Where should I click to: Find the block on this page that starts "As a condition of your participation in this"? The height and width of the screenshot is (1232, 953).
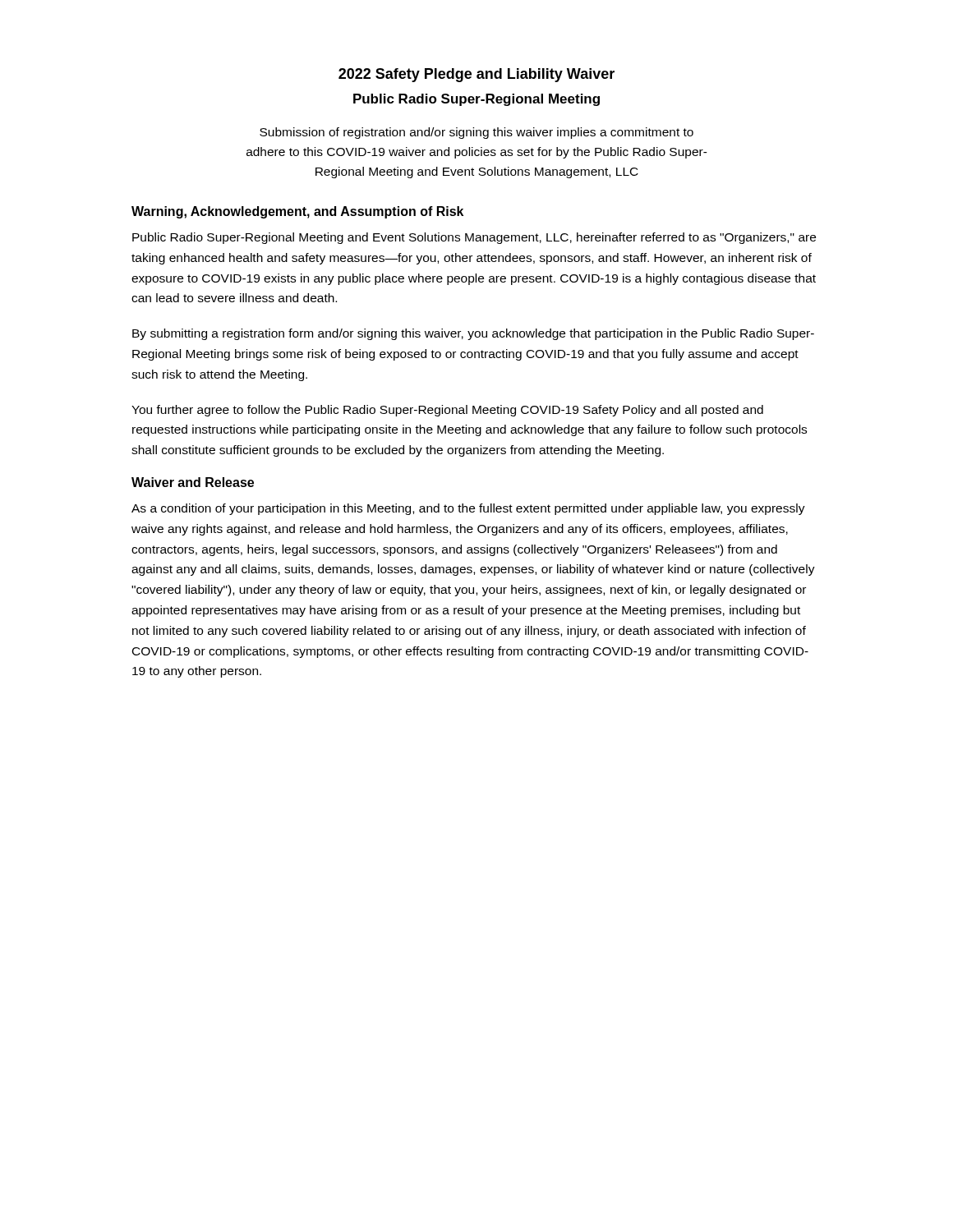[x=473, y=590]
